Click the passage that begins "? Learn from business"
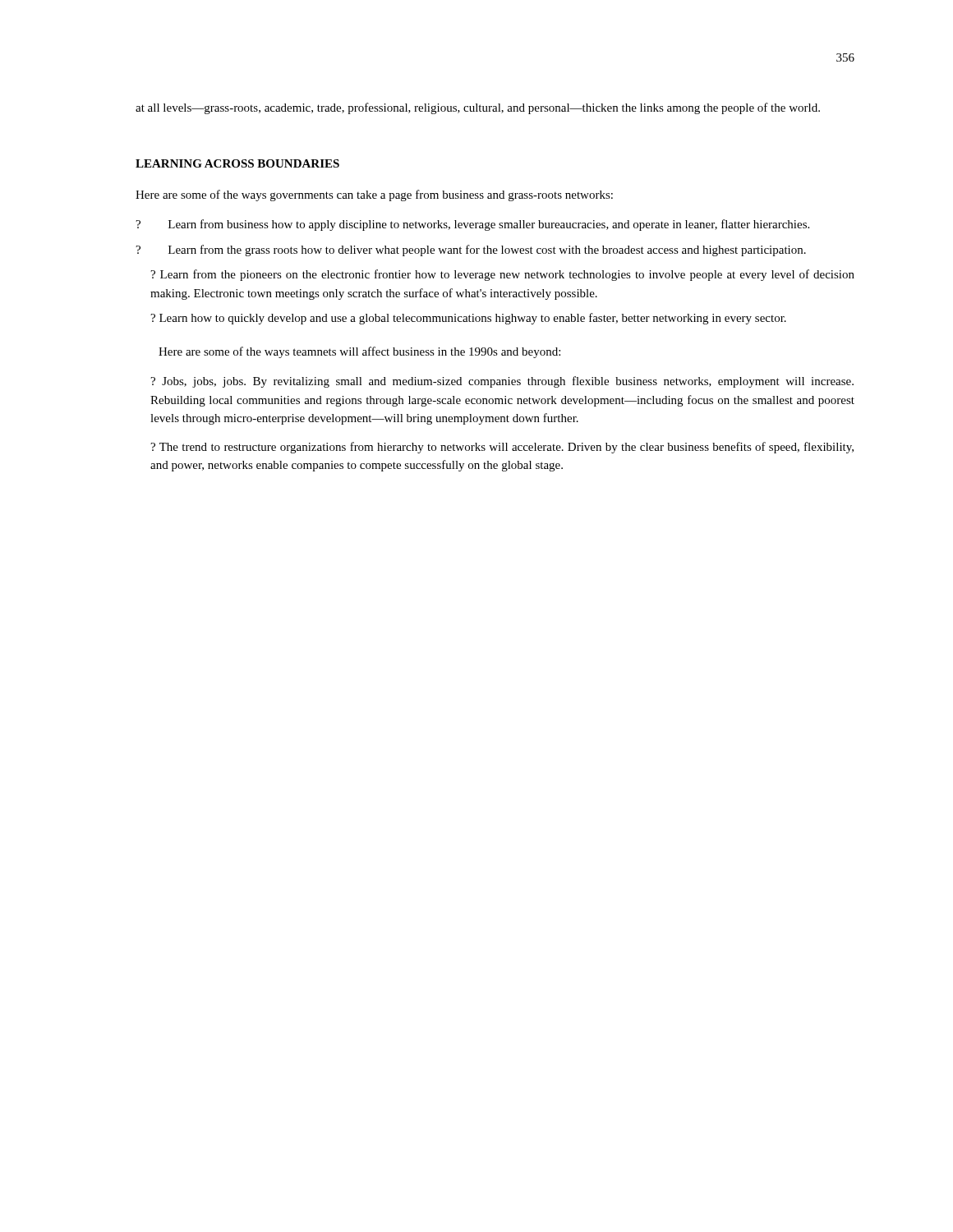The width and height of the screenshot is (953, 1232). point(473,224)
